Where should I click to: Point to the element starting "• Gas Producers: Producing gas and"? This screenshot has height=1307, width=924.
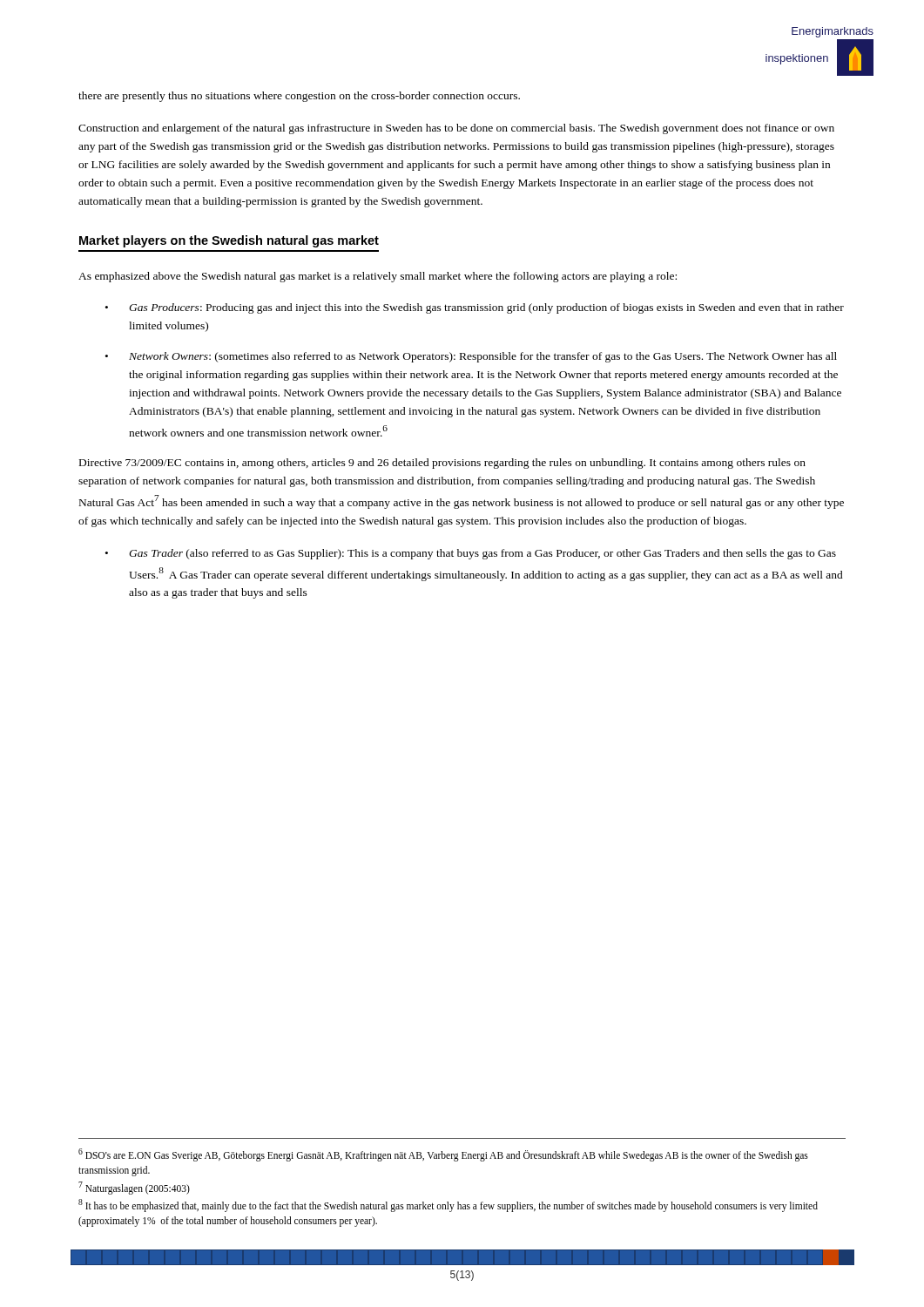(471, 318)
